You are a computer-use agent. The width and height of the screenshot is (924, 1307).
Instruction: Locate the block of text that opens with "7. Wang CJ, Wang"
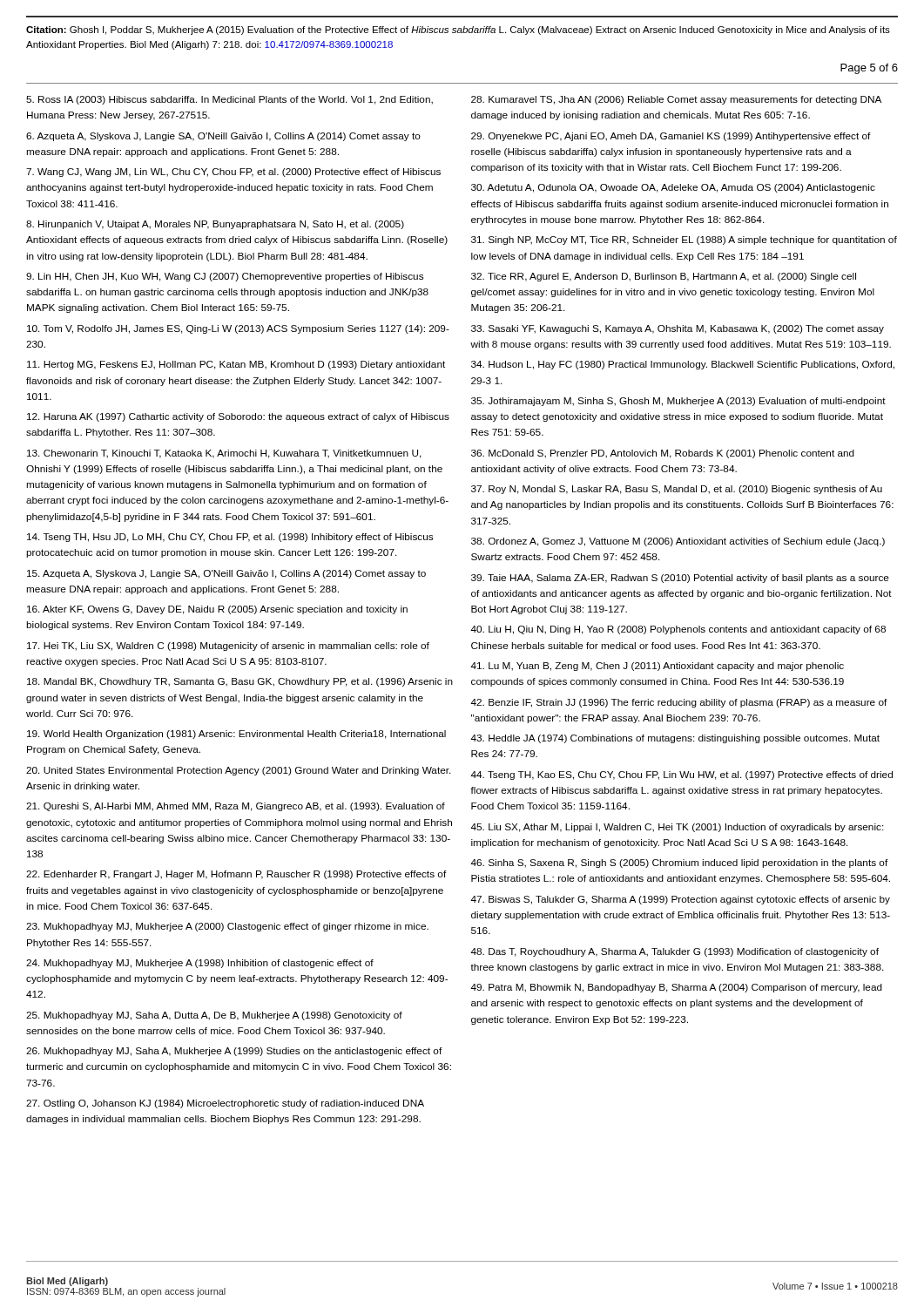point(234,188)
